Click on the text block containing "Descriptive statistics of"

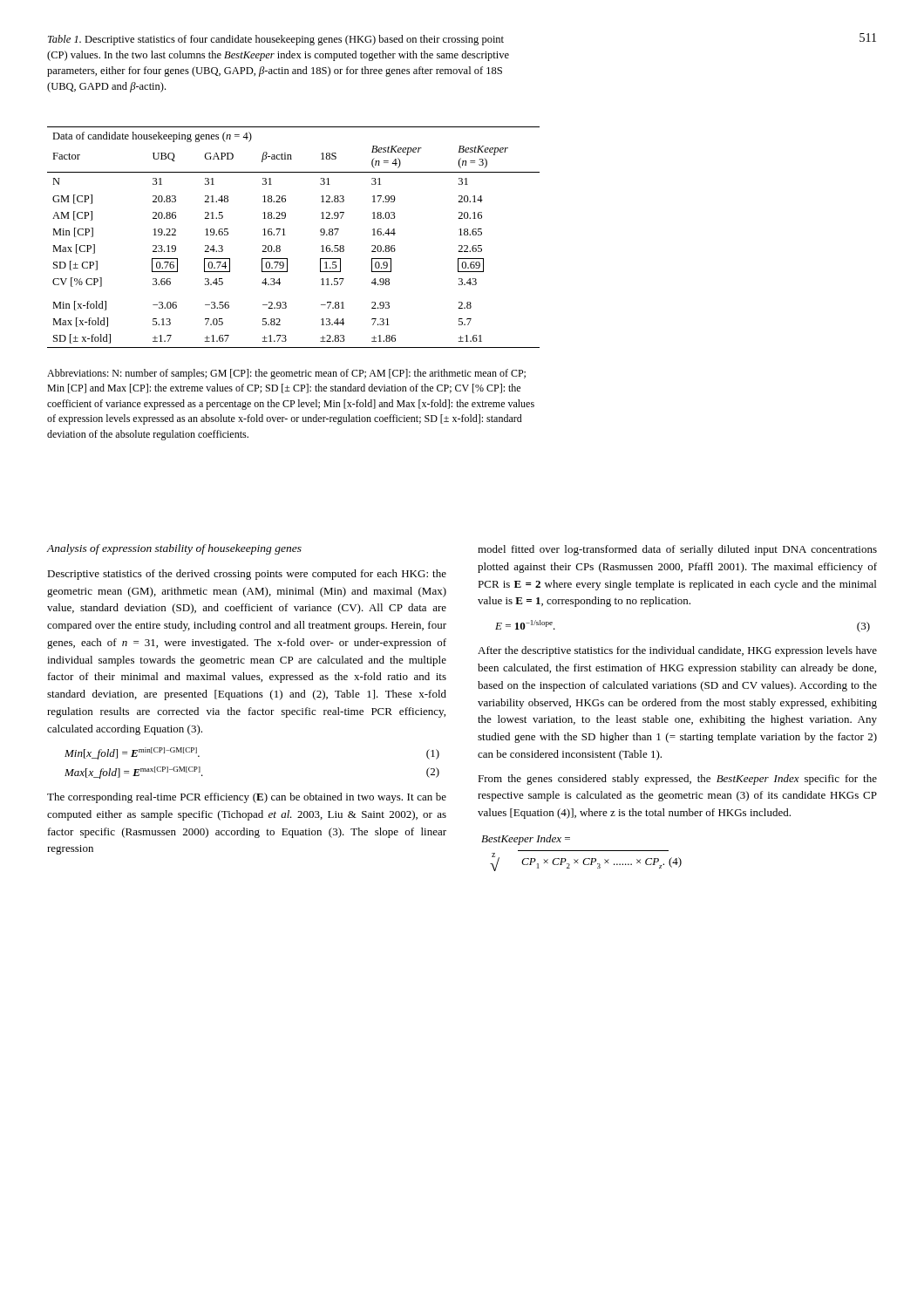coord(247,651)
